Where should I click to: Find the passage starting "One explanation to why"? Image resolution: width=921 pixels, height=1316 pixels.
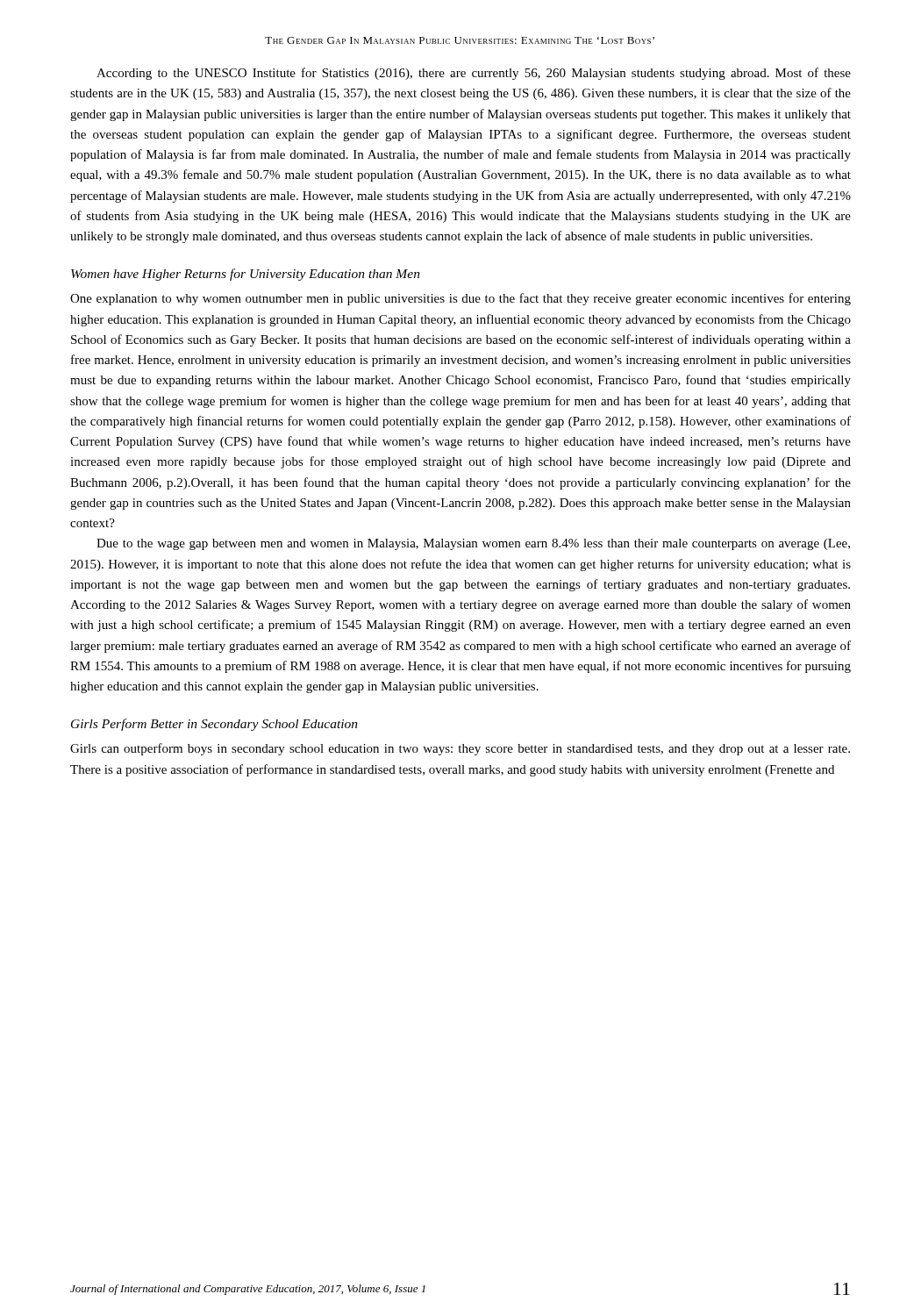460,493
